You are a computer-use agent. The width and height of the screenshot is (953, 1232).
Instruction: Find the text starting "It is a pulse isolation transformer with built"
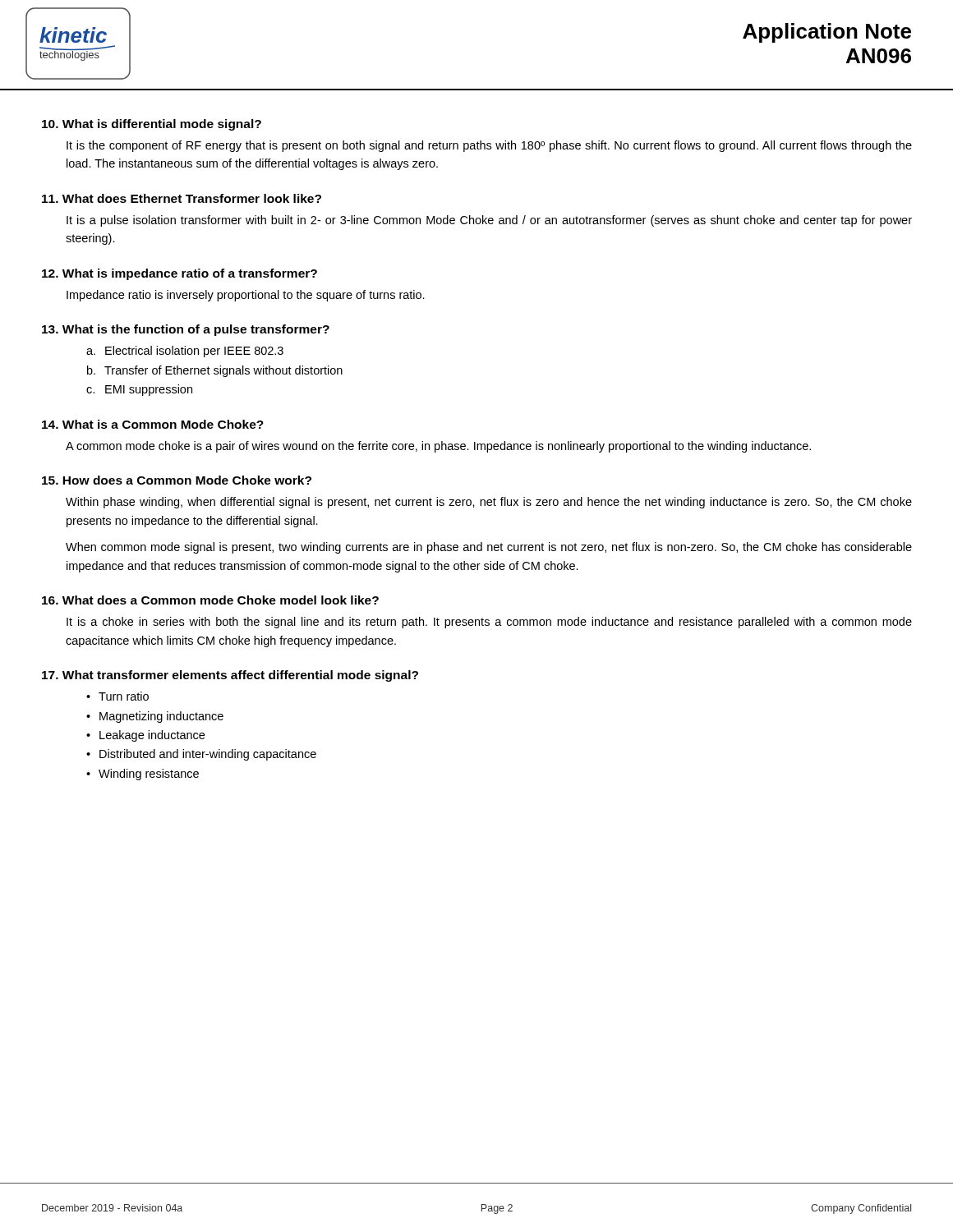point(489,229)
